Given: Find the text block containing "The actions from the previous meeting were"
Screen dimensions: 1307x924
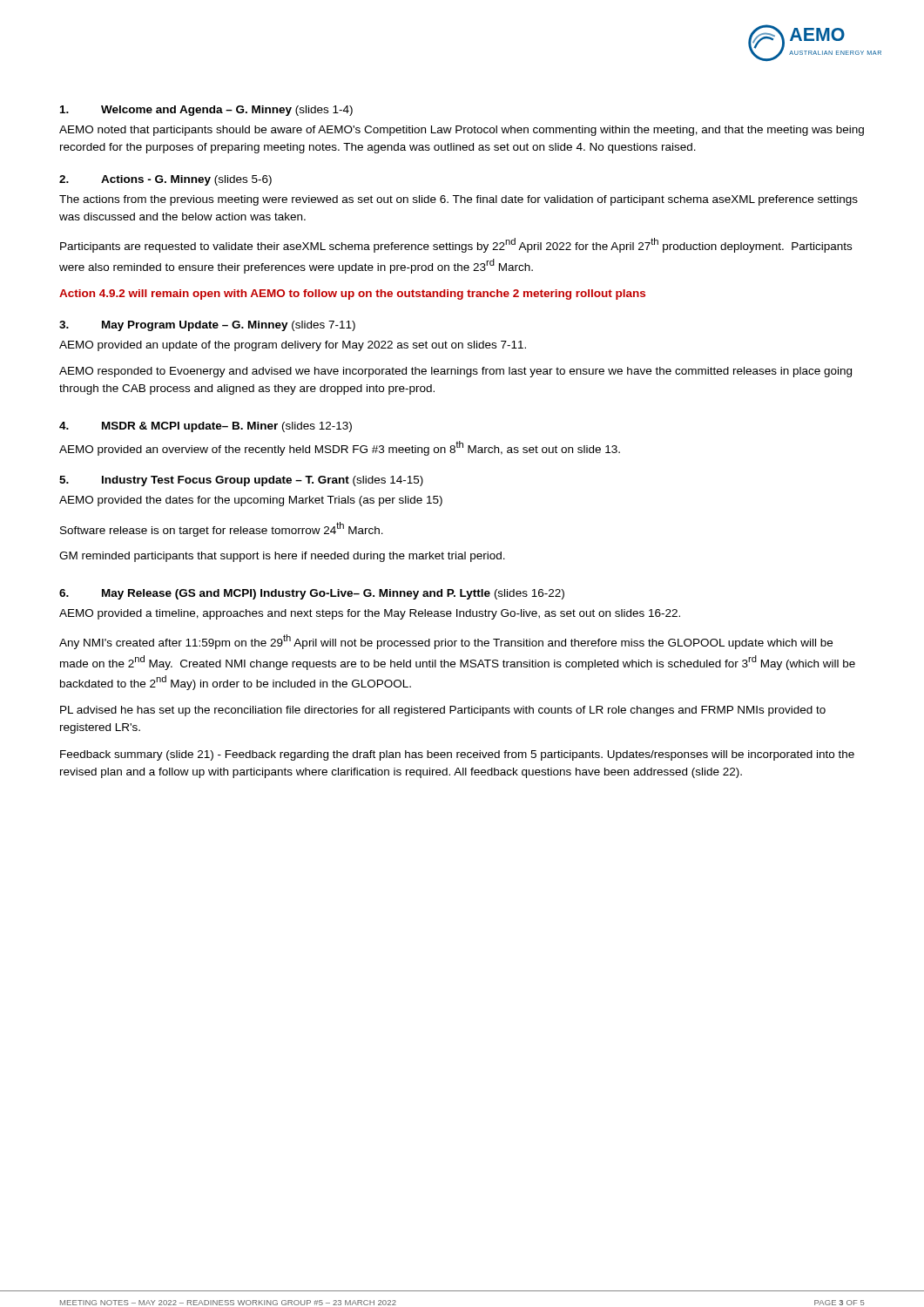Looking at the screenshot, I should coord(462,208).
